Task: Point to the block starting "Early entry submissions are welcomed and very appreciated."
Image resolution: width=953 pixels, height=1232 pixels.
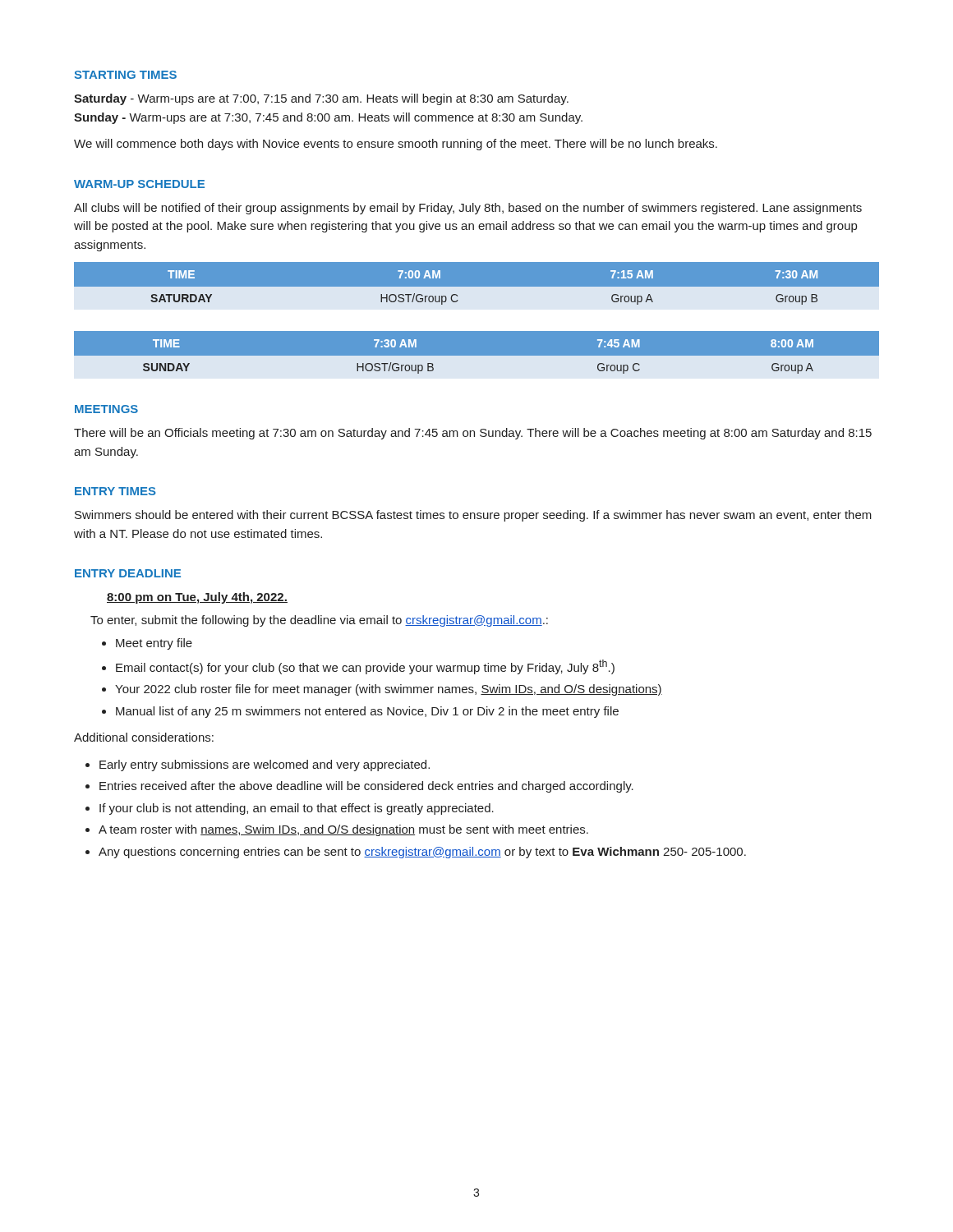Action: point(265,764)
